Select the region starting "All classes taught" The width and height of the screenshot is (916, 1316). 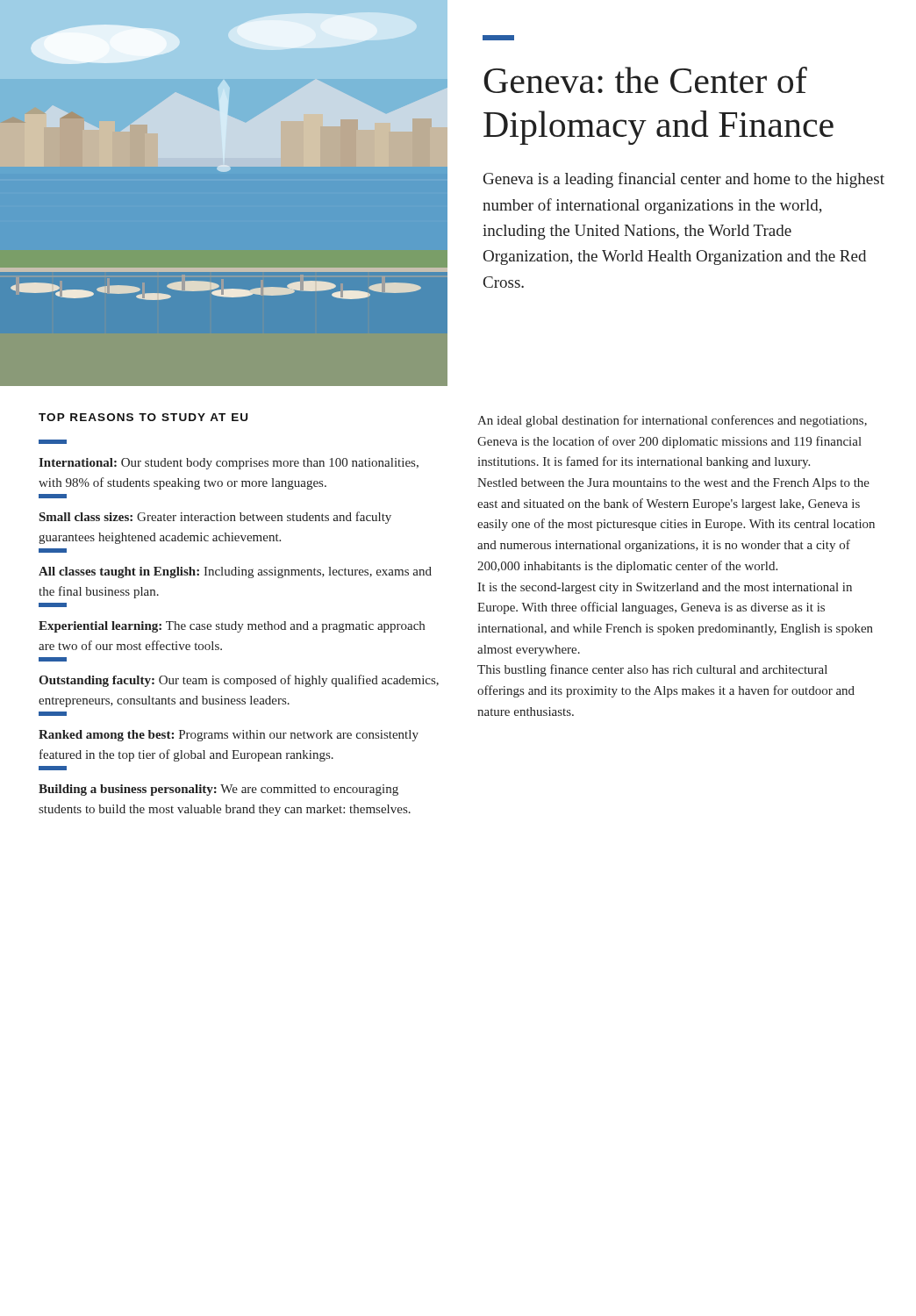tap(240, 575)
